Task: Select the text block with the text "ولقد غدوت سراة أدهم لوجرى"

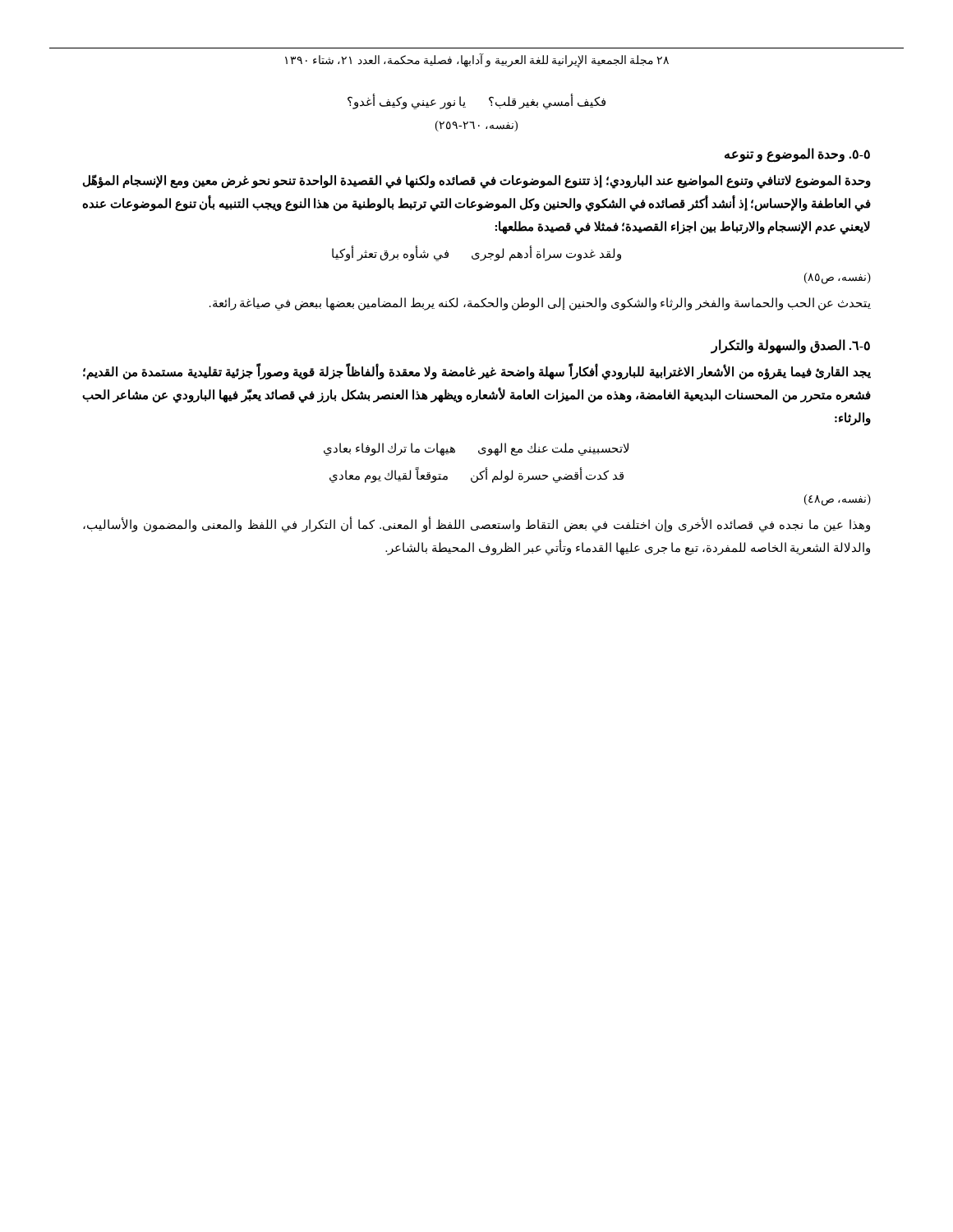Action: (476, 254)
